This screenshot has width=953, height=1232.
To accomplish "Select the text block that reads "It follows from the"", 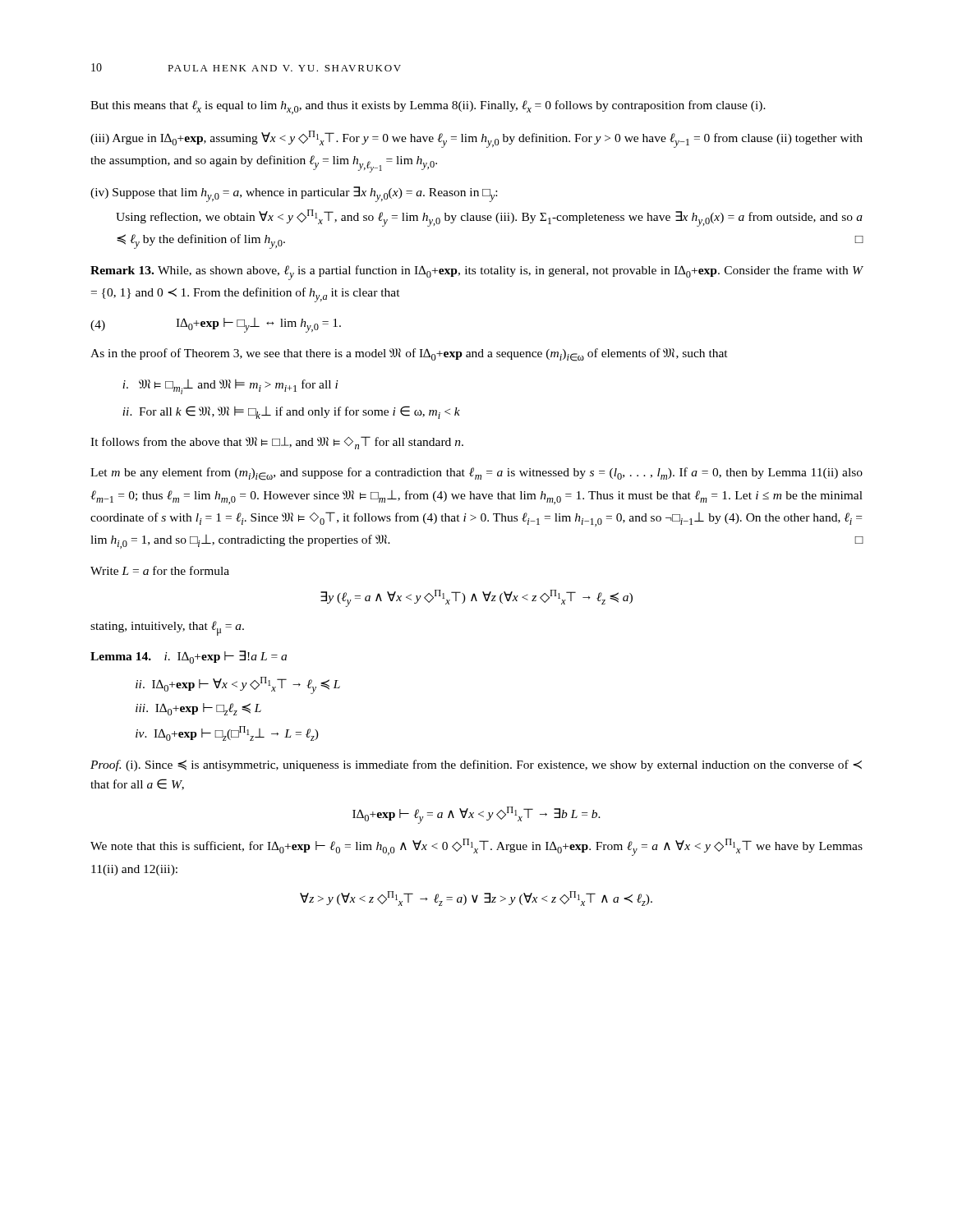I will (277, 443).
